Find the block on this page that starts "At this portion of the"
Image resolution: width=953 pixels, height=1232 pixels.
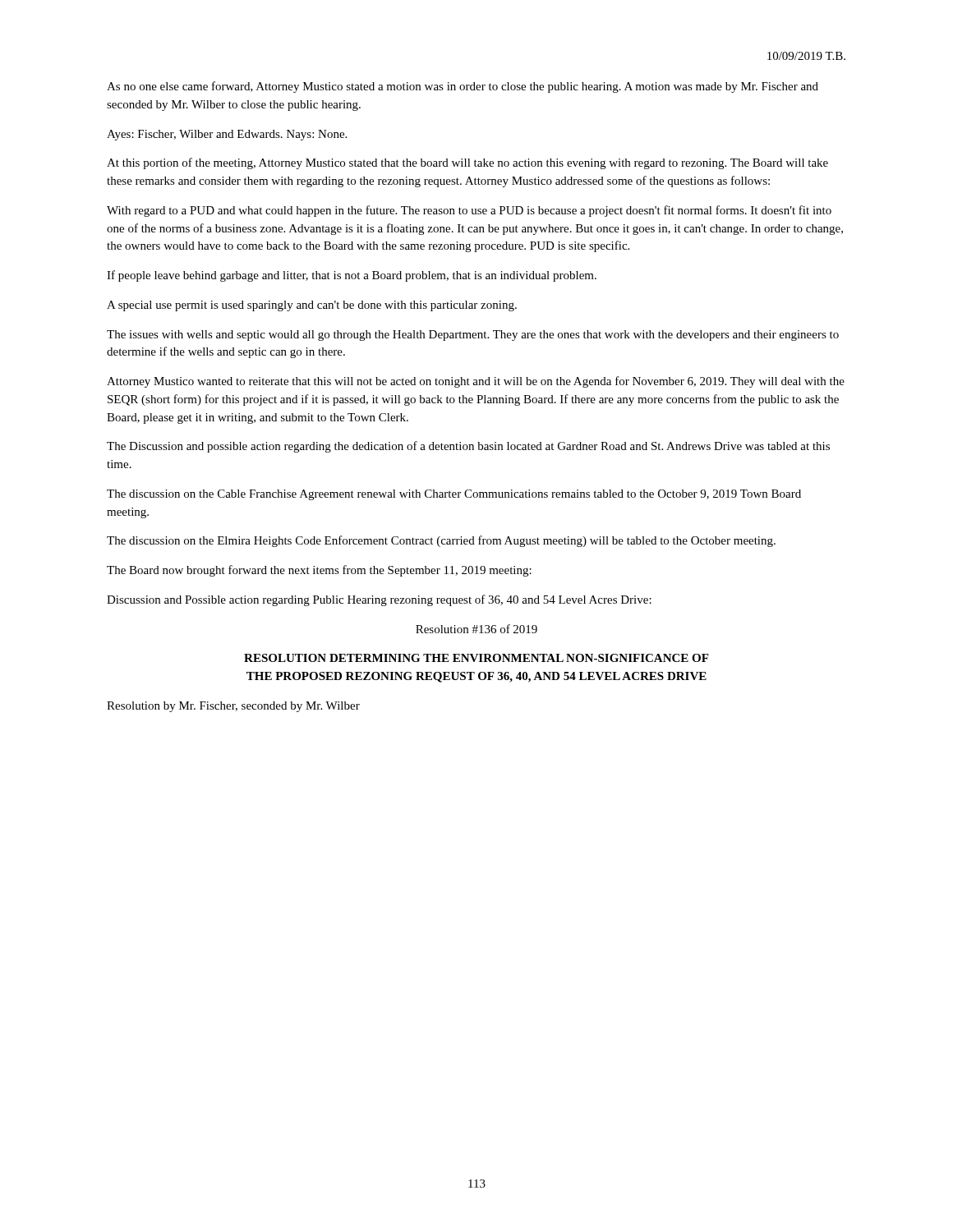[468, 172]
